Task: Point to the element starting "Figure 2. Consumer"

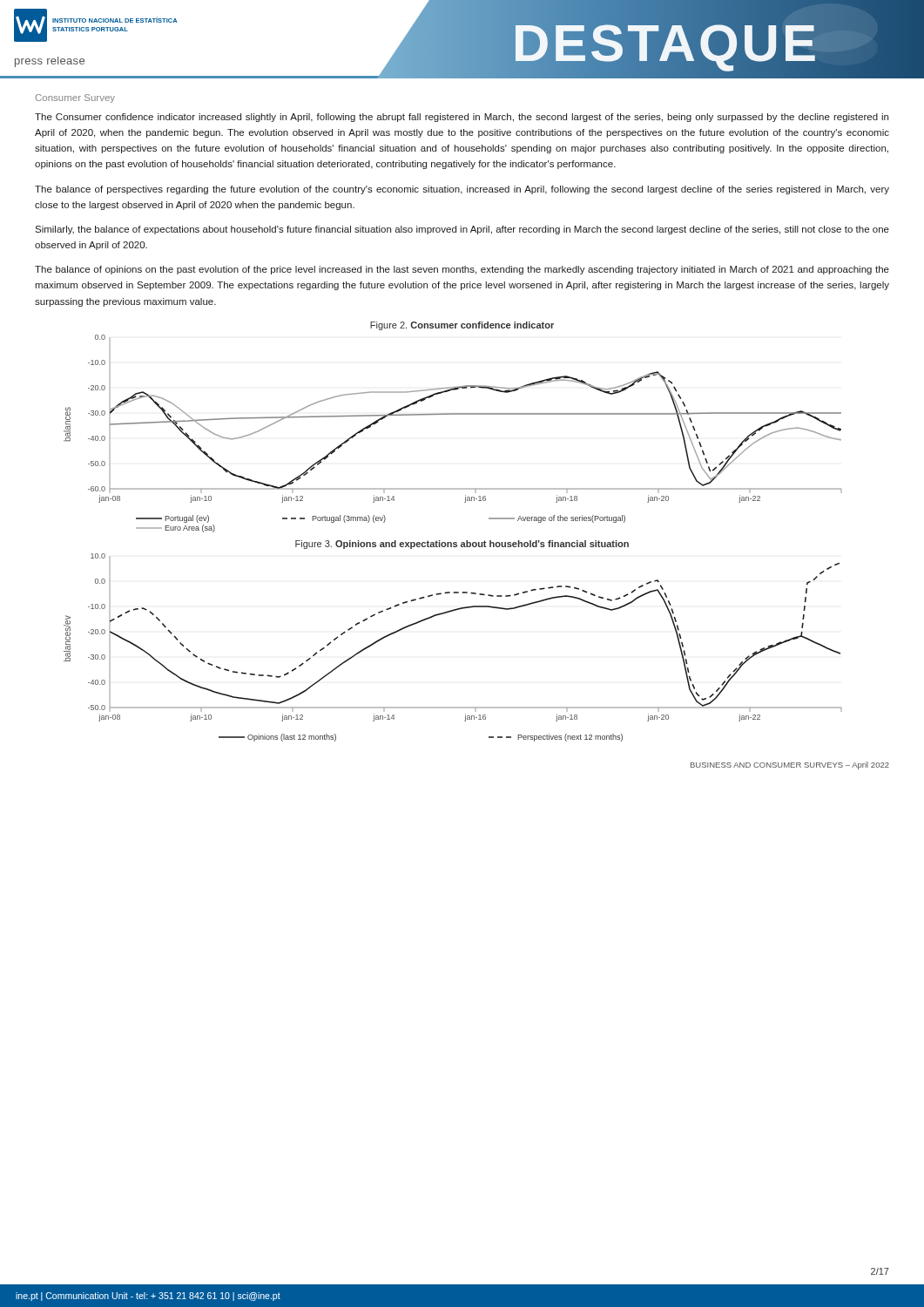Action: click(462, 325)
